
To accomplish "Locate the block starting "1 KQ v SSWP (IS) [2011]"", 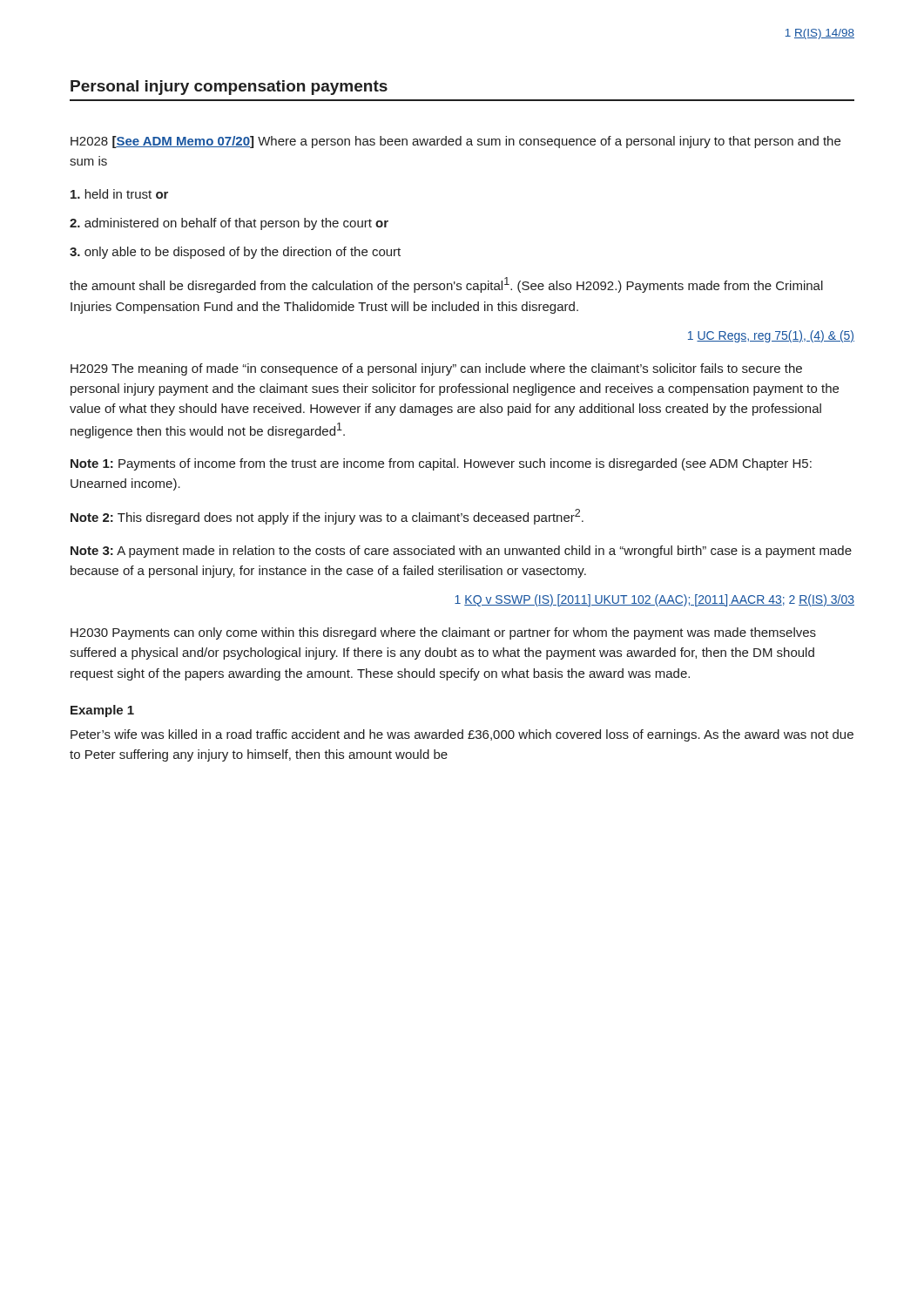I will point(654,599).
